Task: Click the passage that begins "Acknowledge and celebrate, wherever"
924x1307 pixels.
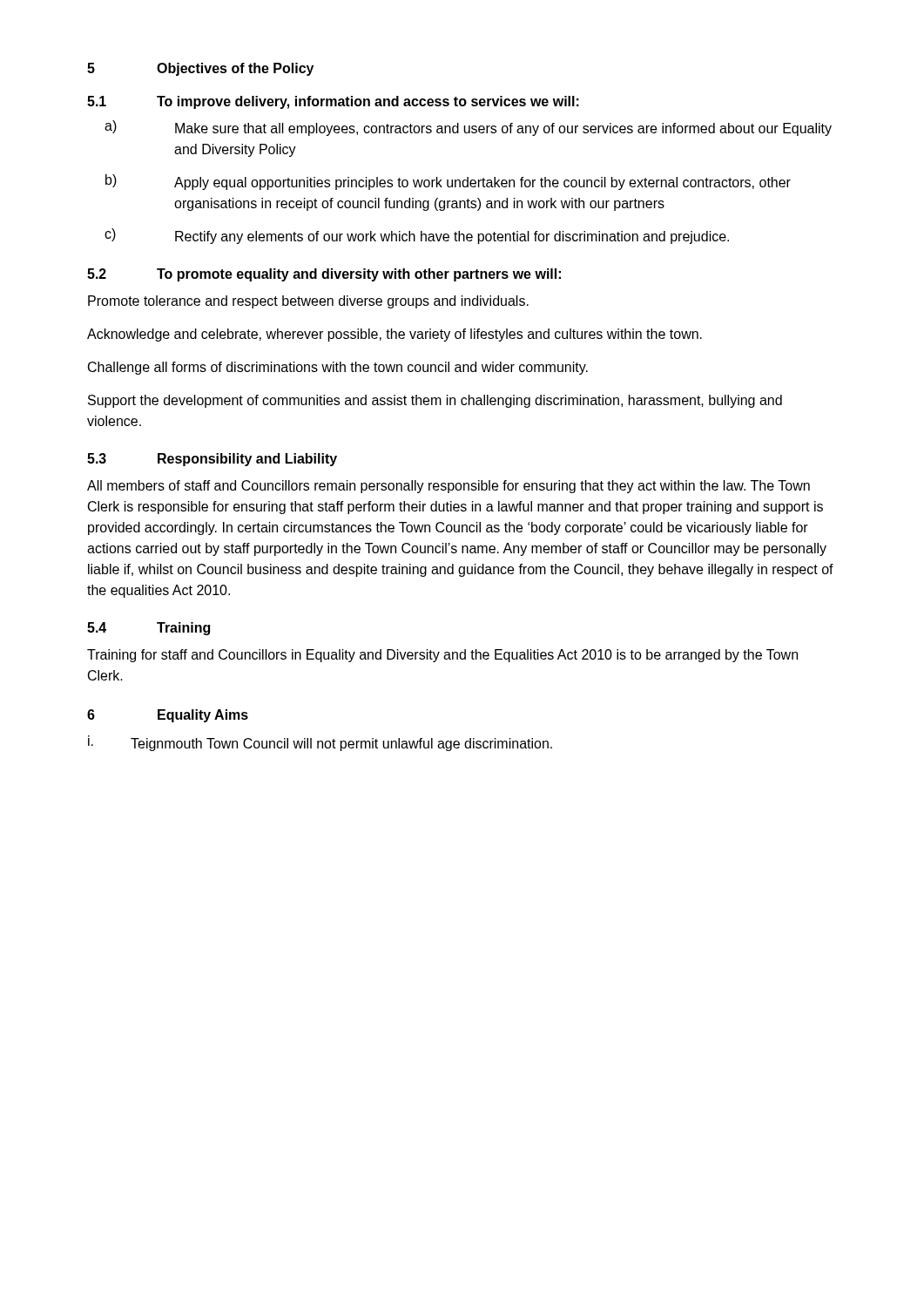Action: (x=395, y=334)
